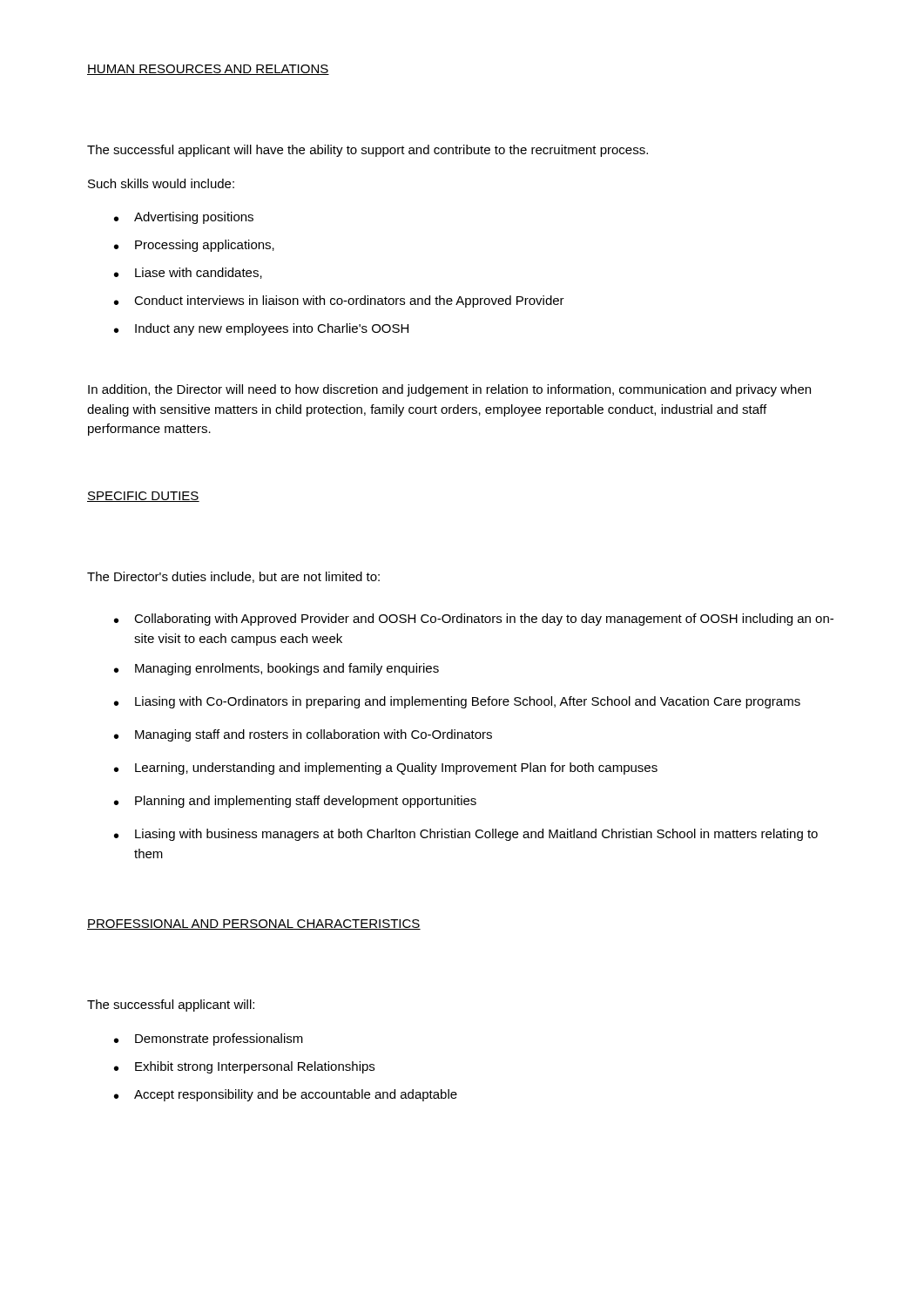Click on the list item containing "•Liase with candidates,"
Viewport: 924px width, 1307px height.
[x=188, y=273]
